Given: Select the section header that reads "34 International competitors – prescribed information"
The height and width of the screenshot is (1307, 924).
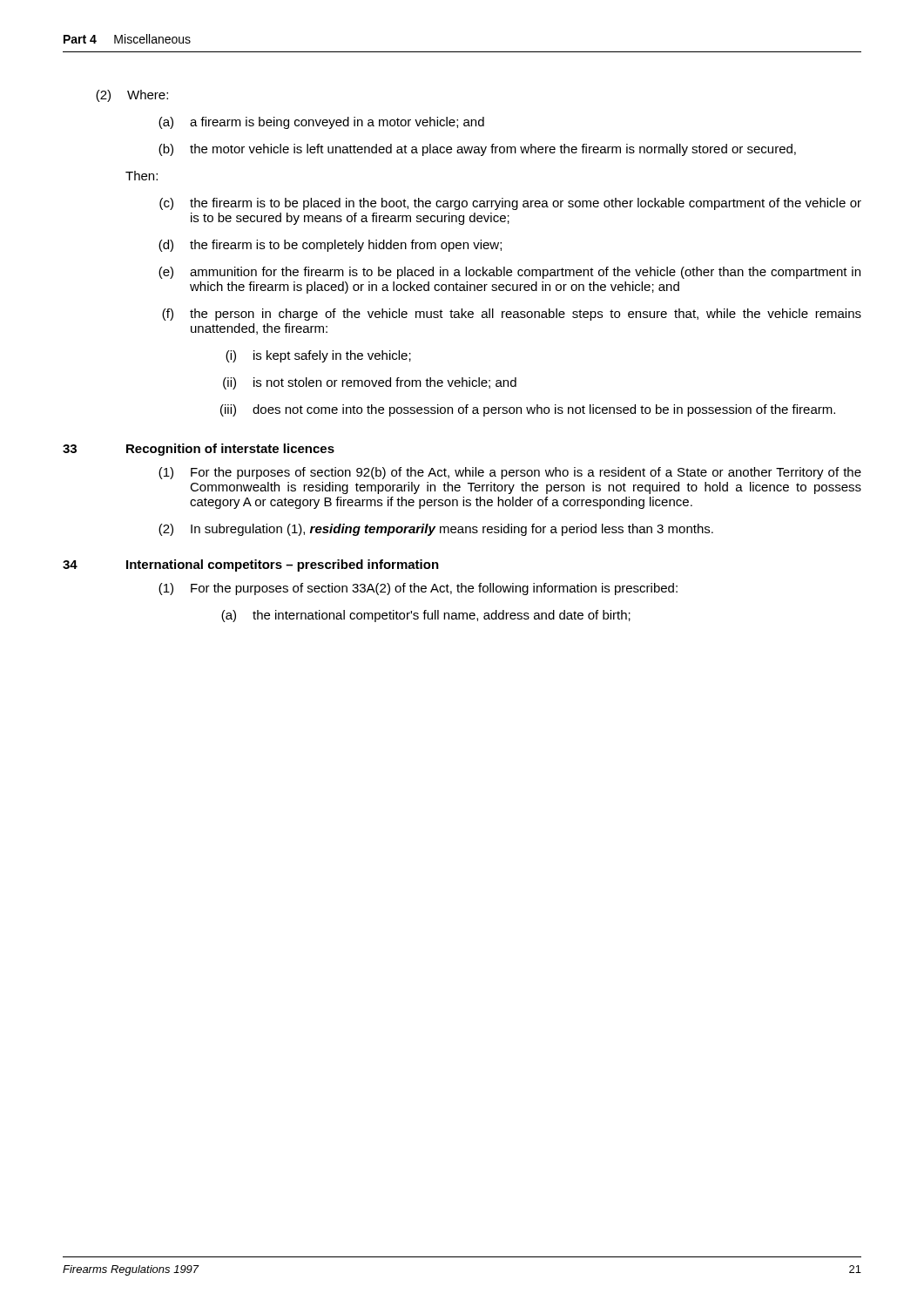Looking at the screenshot, I should click(x=251, y=565).
